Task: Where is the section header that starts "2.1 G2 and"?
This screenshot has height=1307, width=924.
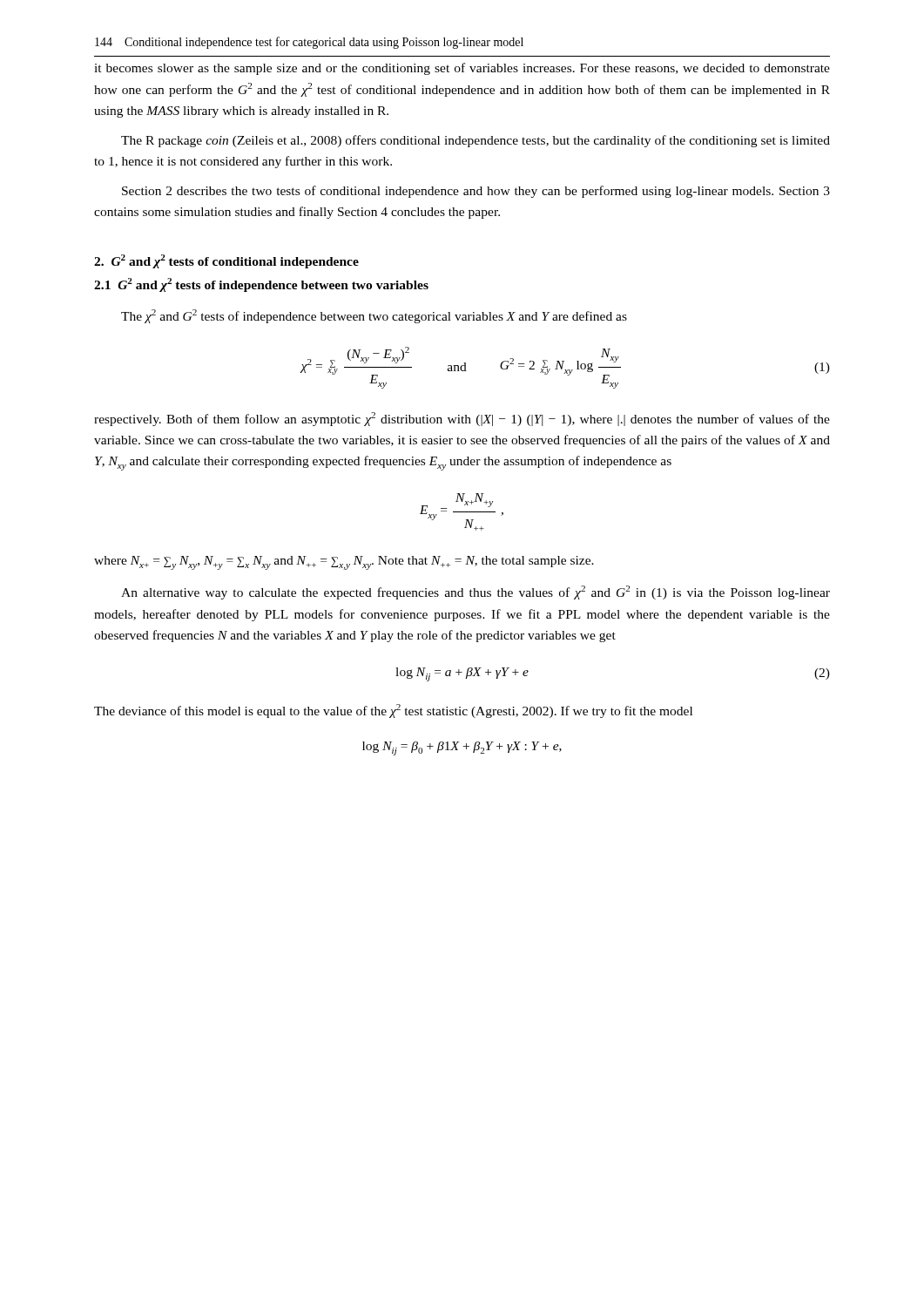Action: coord(261,284)
